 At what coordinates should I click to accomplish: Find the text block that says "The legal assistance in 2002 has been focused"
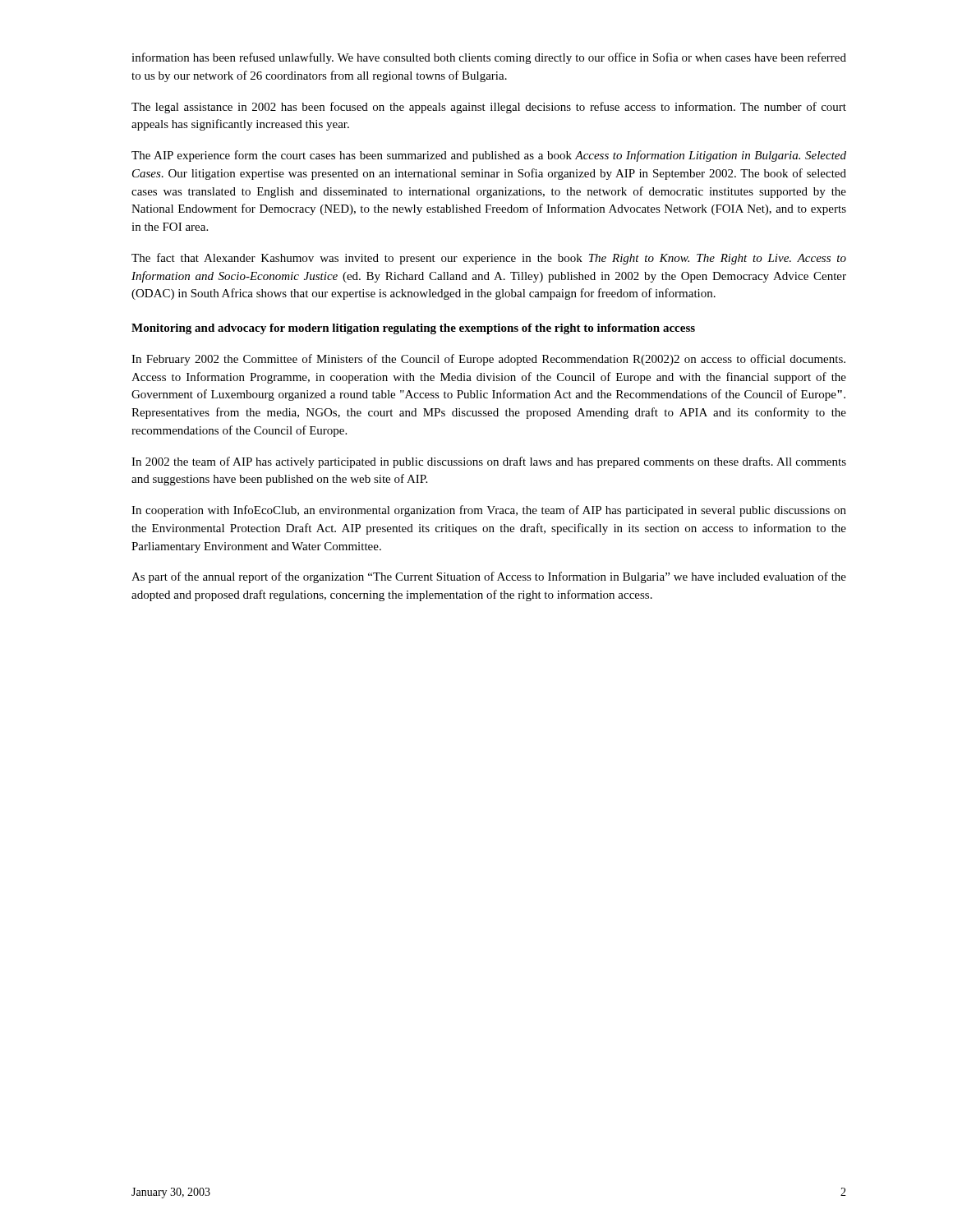[489, 116]
